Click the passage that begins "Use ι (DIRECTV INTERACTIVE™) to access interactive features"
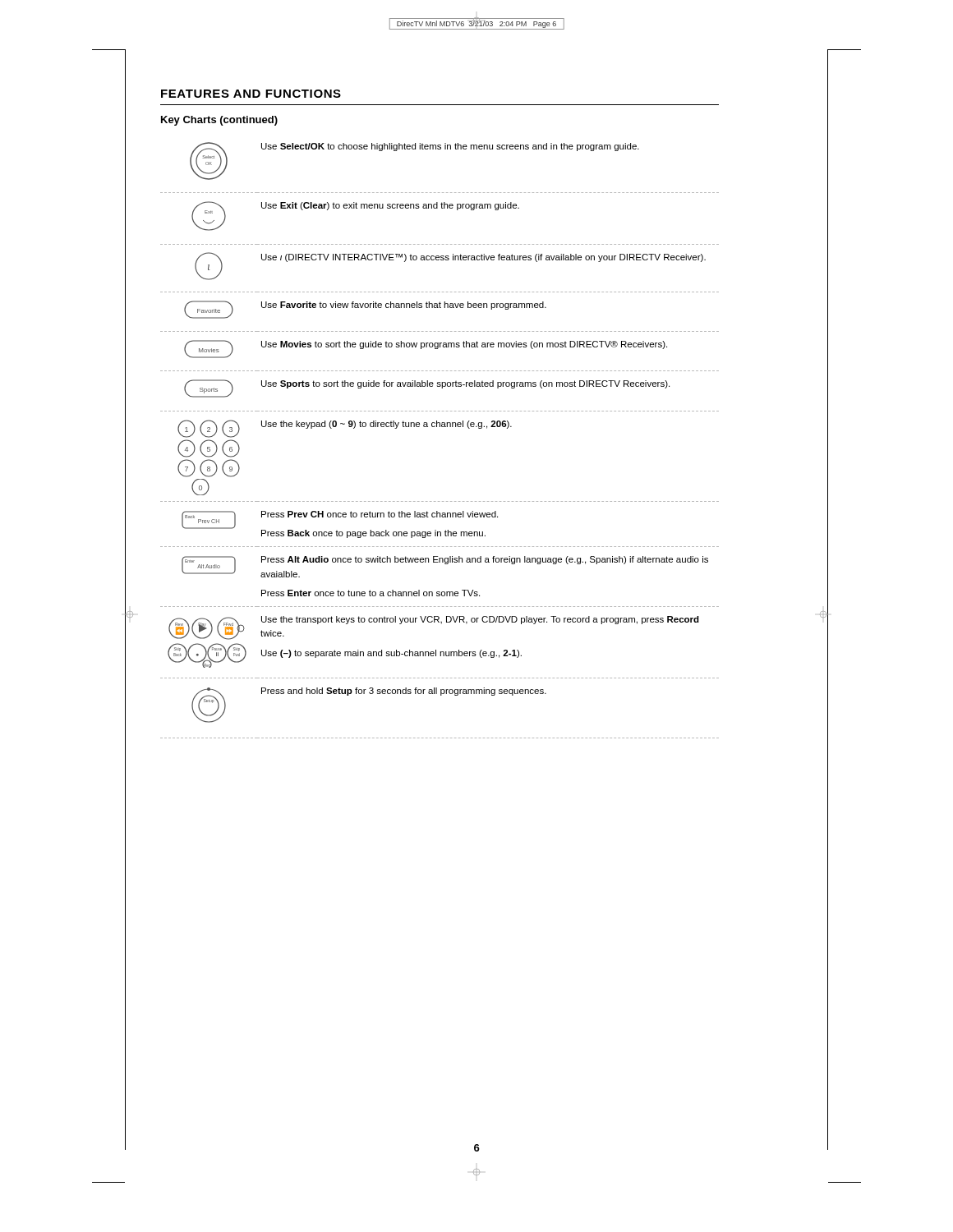953x1232 pixels. coord(483,257)
